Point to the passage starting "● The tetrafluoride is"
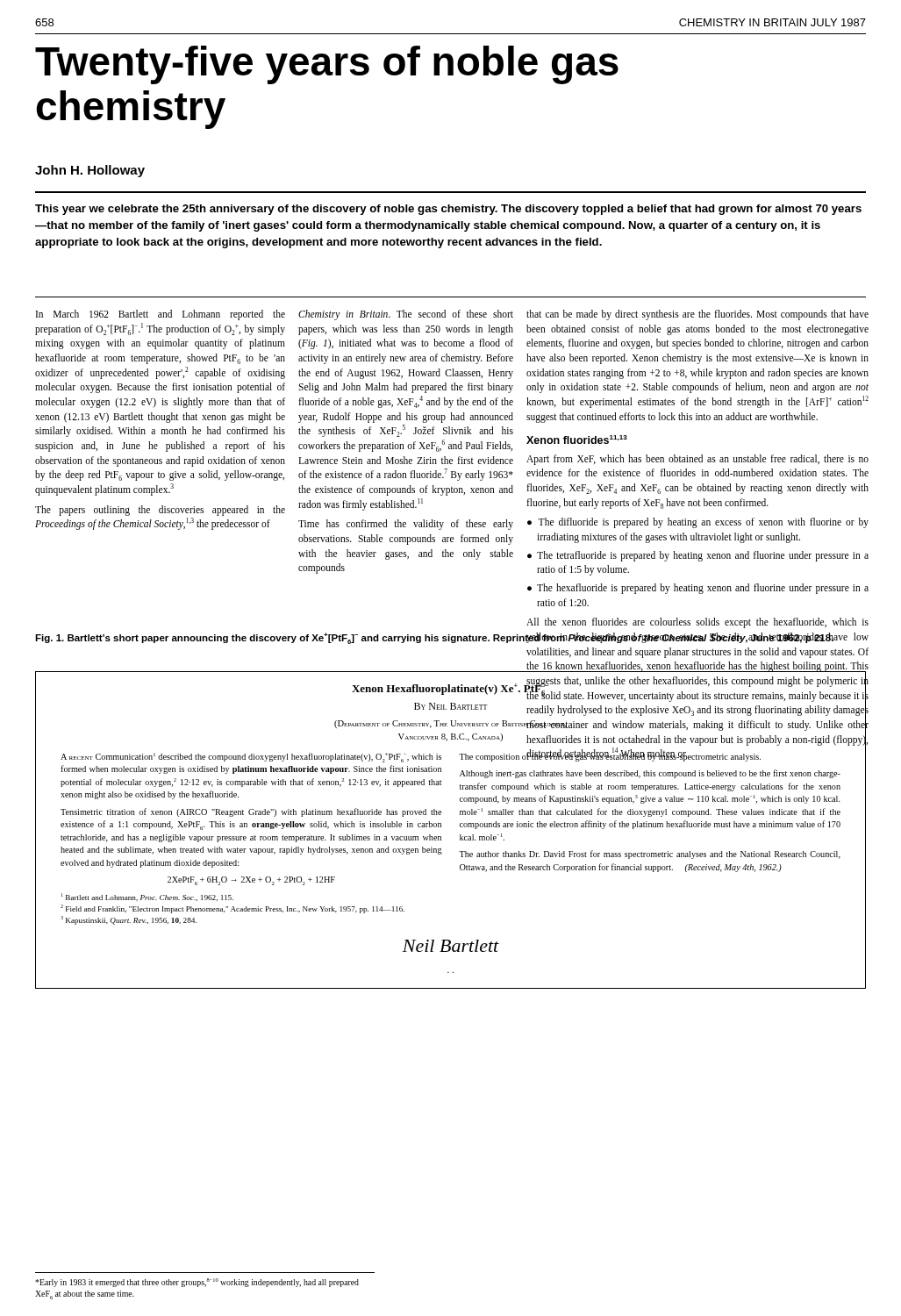This screenshot has width=901, height=1316. pyautogui.click(x=697, y=562)
